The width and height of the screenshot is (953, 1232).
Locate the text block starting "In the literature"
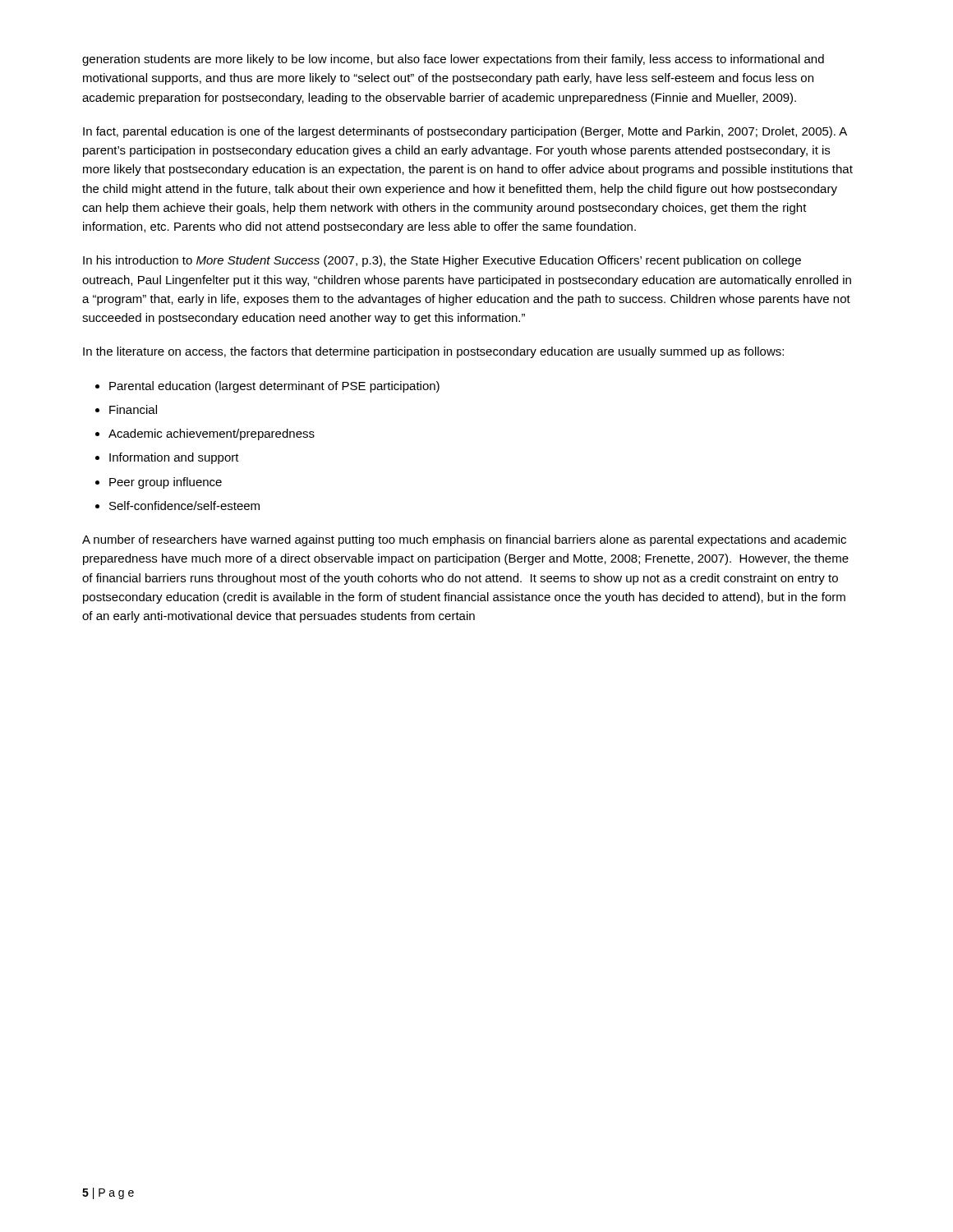click(x=468, y=351)
